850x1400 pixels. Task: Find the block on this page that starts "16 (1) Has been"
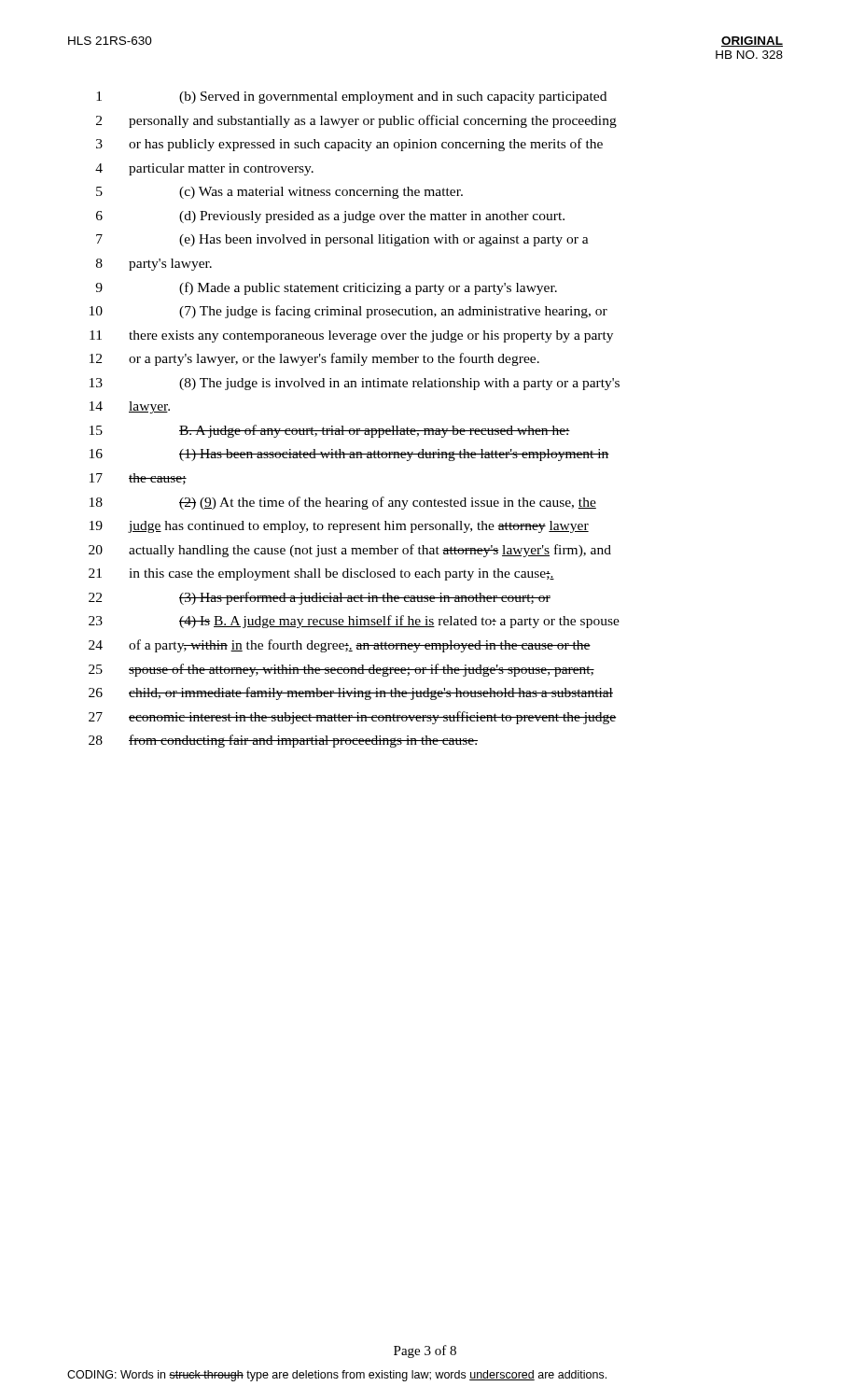[x=425, y=454]
